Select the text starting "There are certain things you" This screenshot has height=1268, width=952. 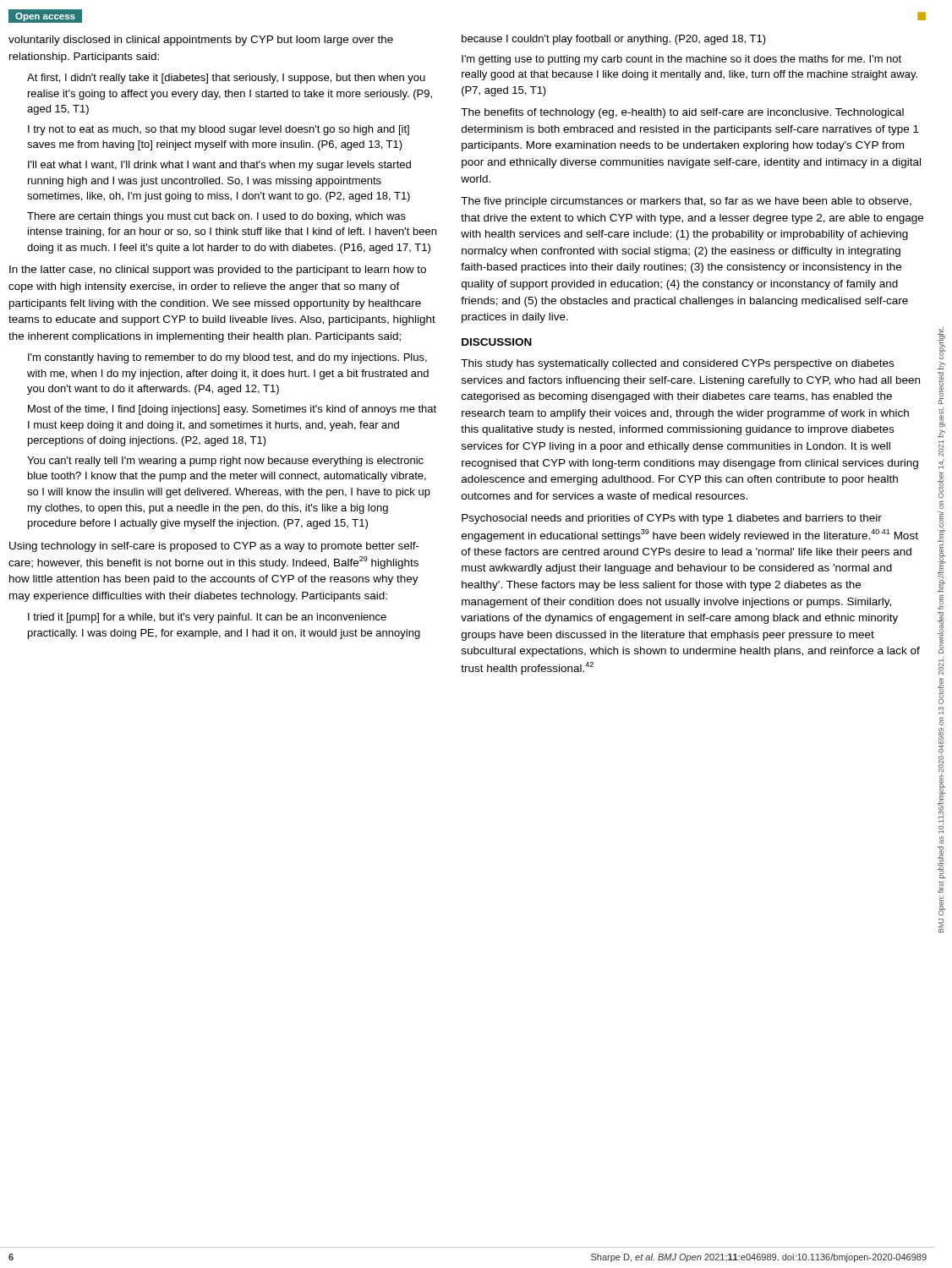click(232, 232)
